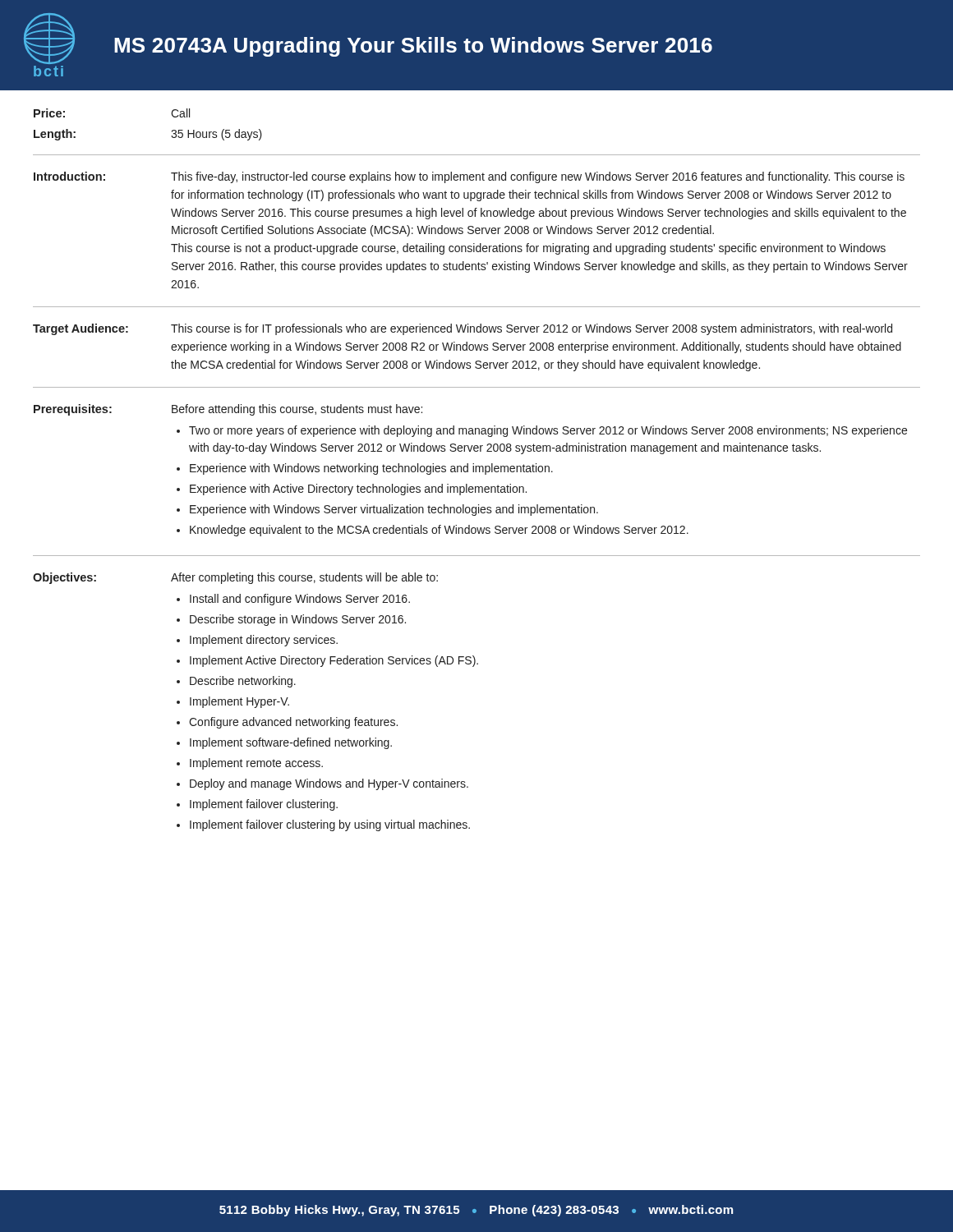Image resolution: width=953 pixels, height=1232 pixels.
Task: Point to the text starting "Experience with Active Directory technologies and implementation."
Action: pos(358,489)
